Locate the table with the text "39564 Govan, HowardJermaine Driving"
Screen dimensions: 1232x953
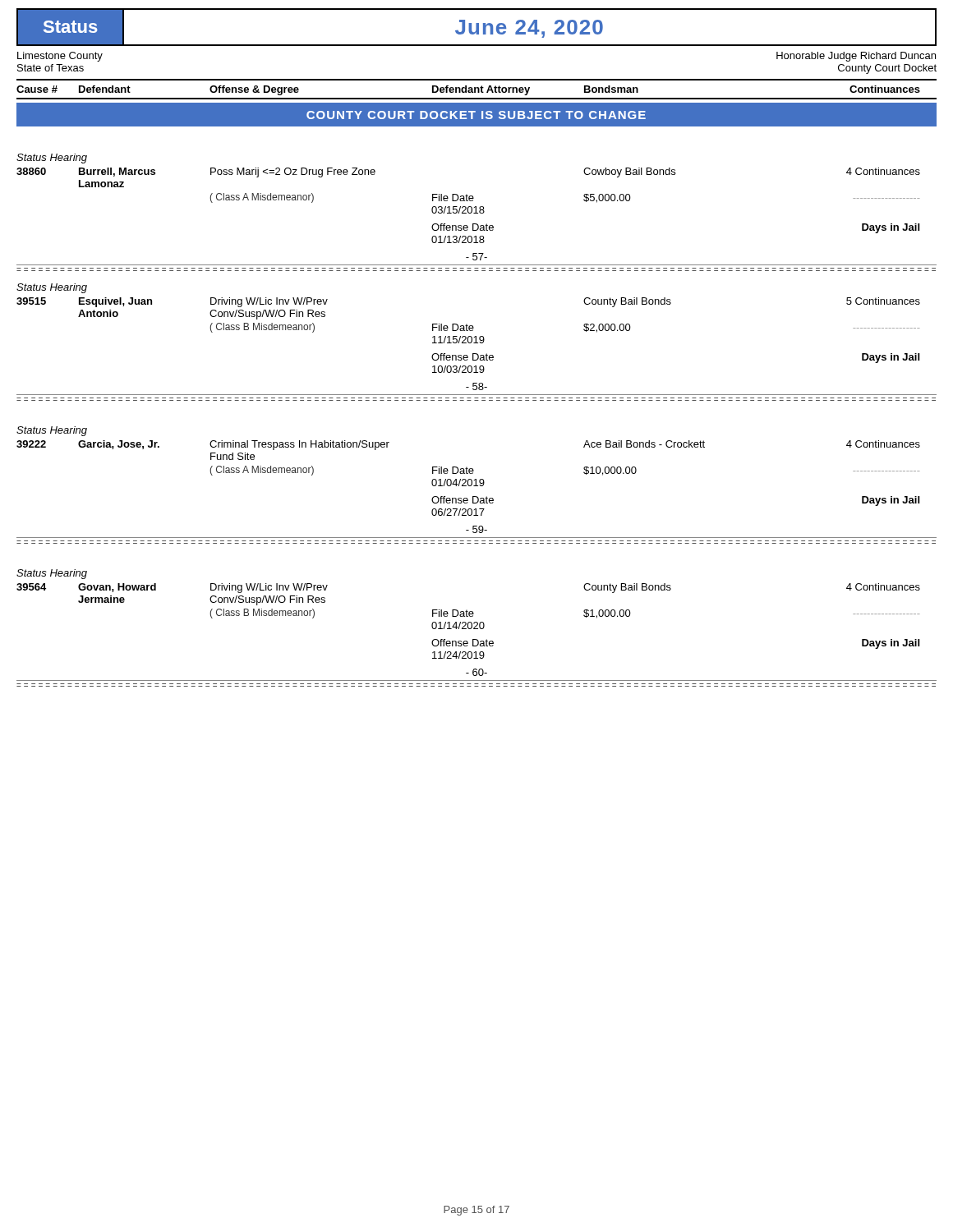(476, 621)
